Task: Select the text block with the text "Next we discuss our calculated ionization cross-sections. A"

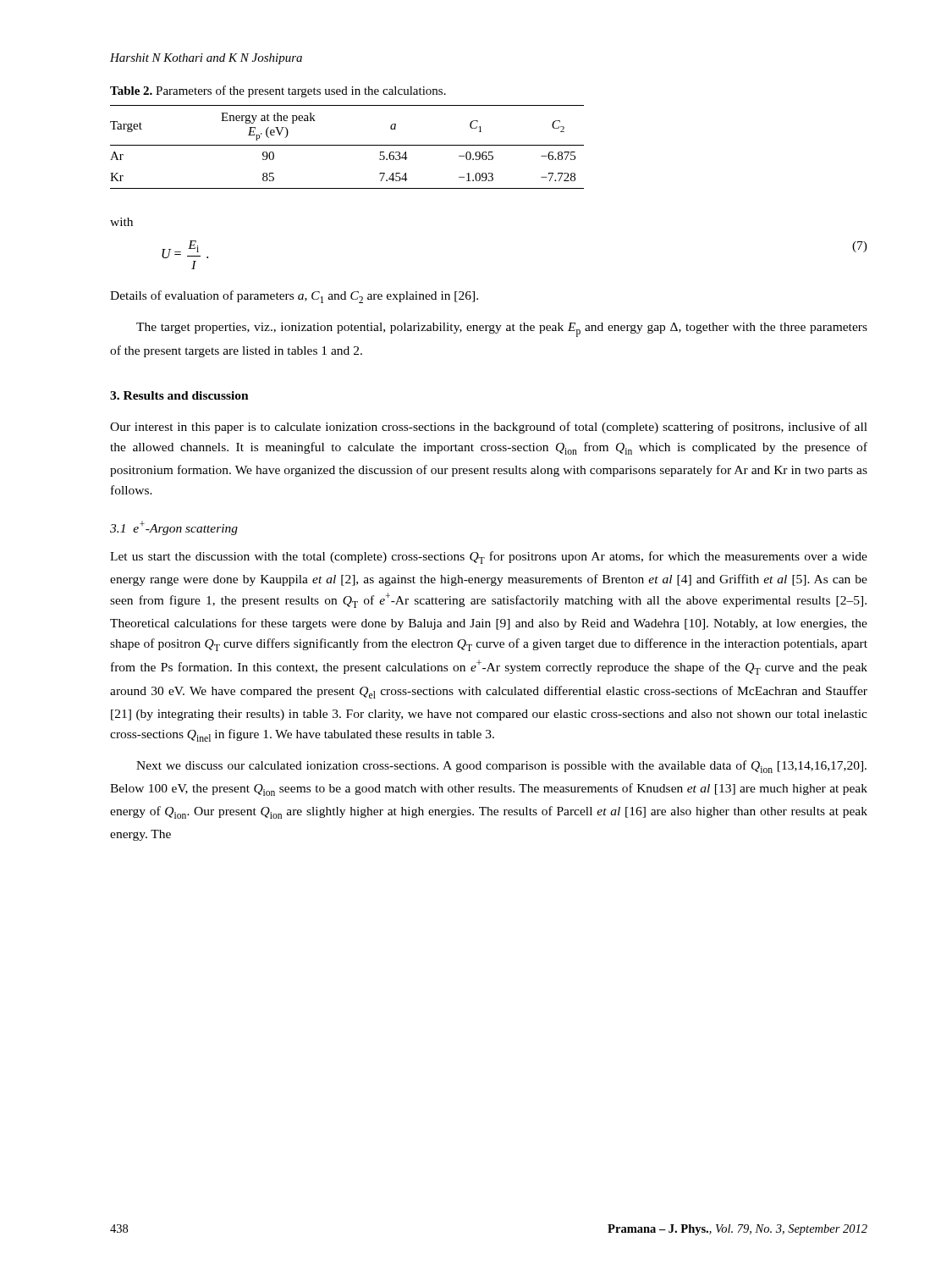Action: pos(489,799)
